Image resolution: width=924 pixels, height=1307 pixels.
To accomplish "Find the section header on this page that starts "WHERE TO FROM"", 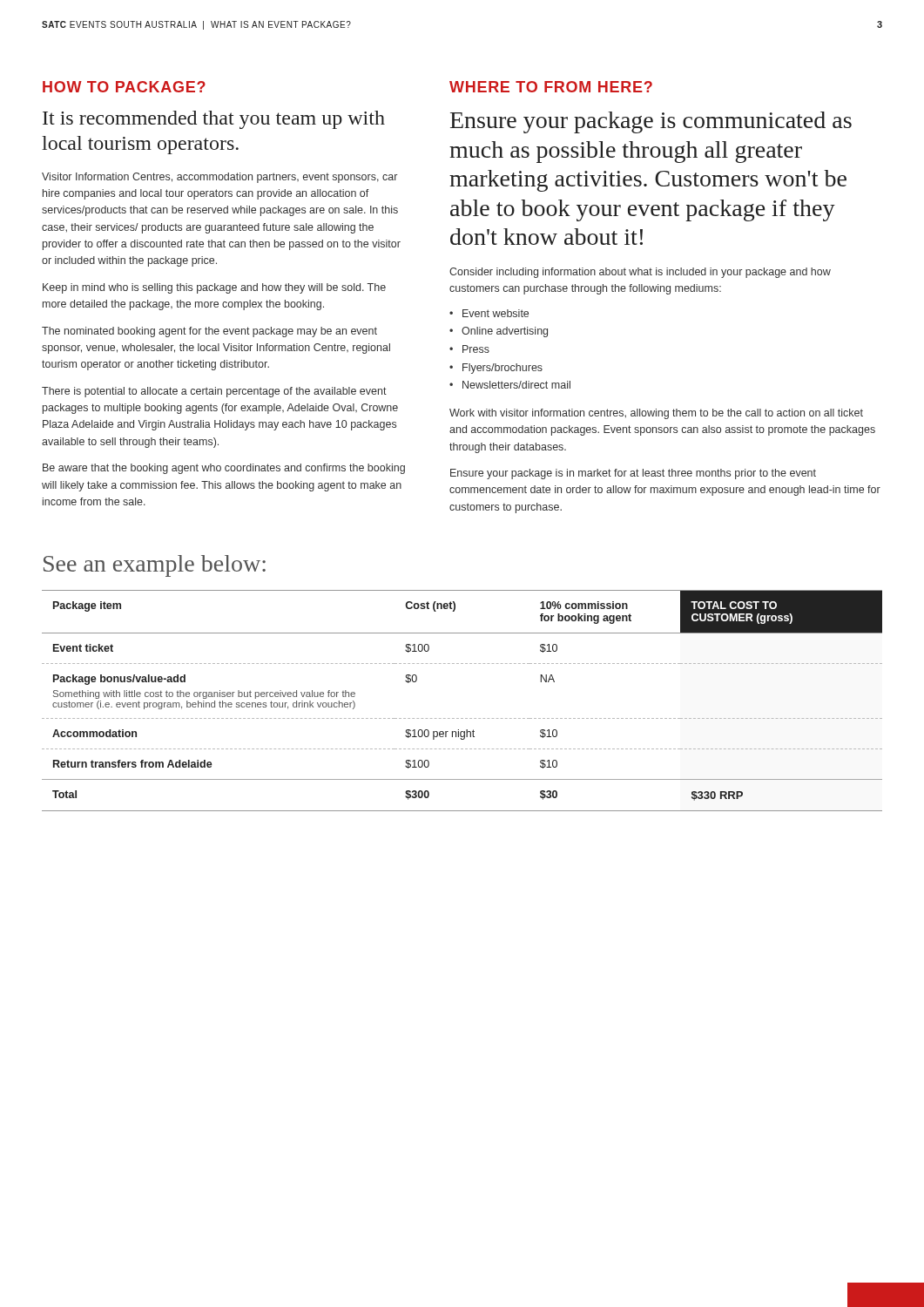I will (551, 87).
